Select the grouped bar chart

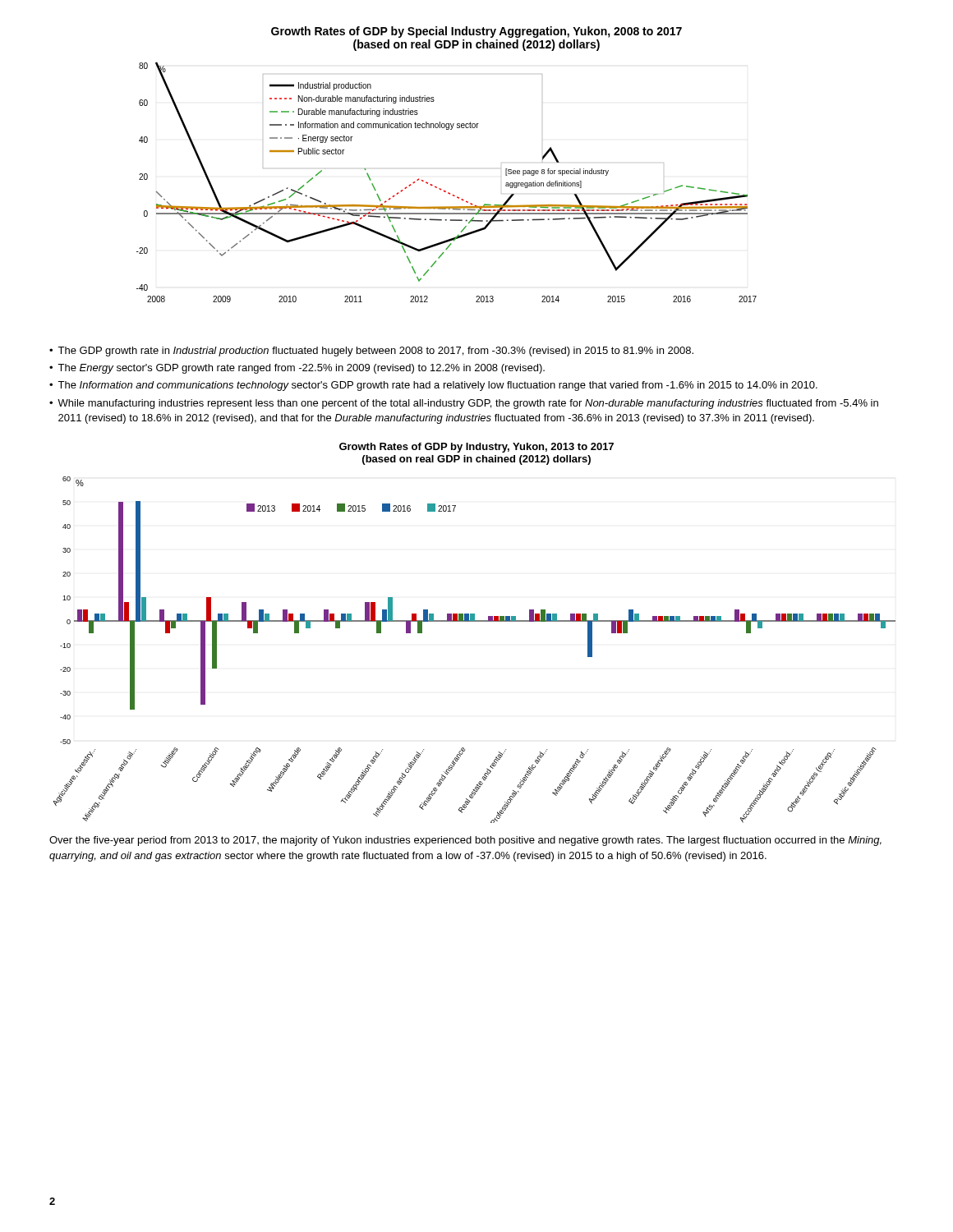(476, 646)
